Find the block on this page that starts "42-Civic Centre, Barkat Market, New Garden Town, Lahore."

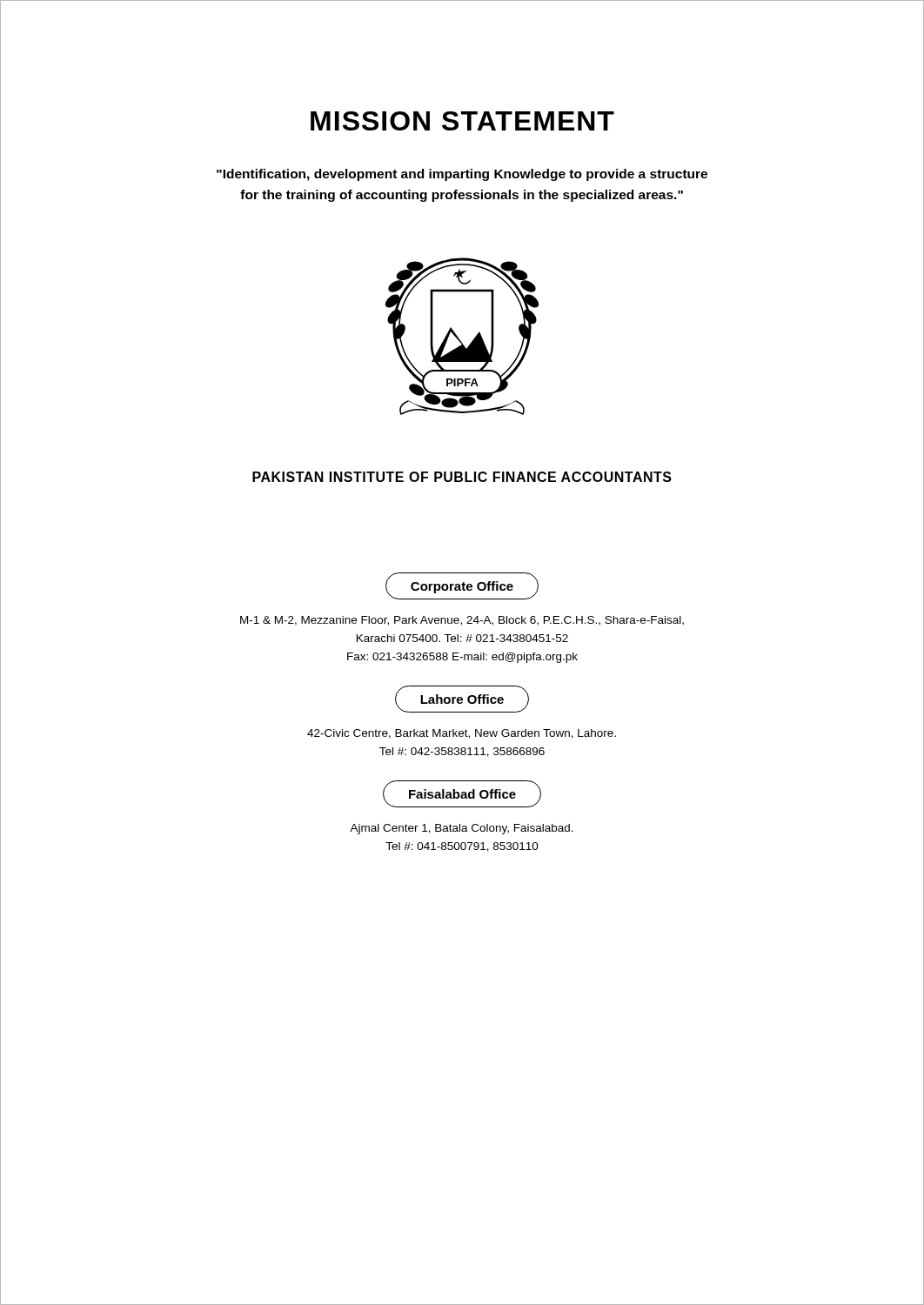462,742
